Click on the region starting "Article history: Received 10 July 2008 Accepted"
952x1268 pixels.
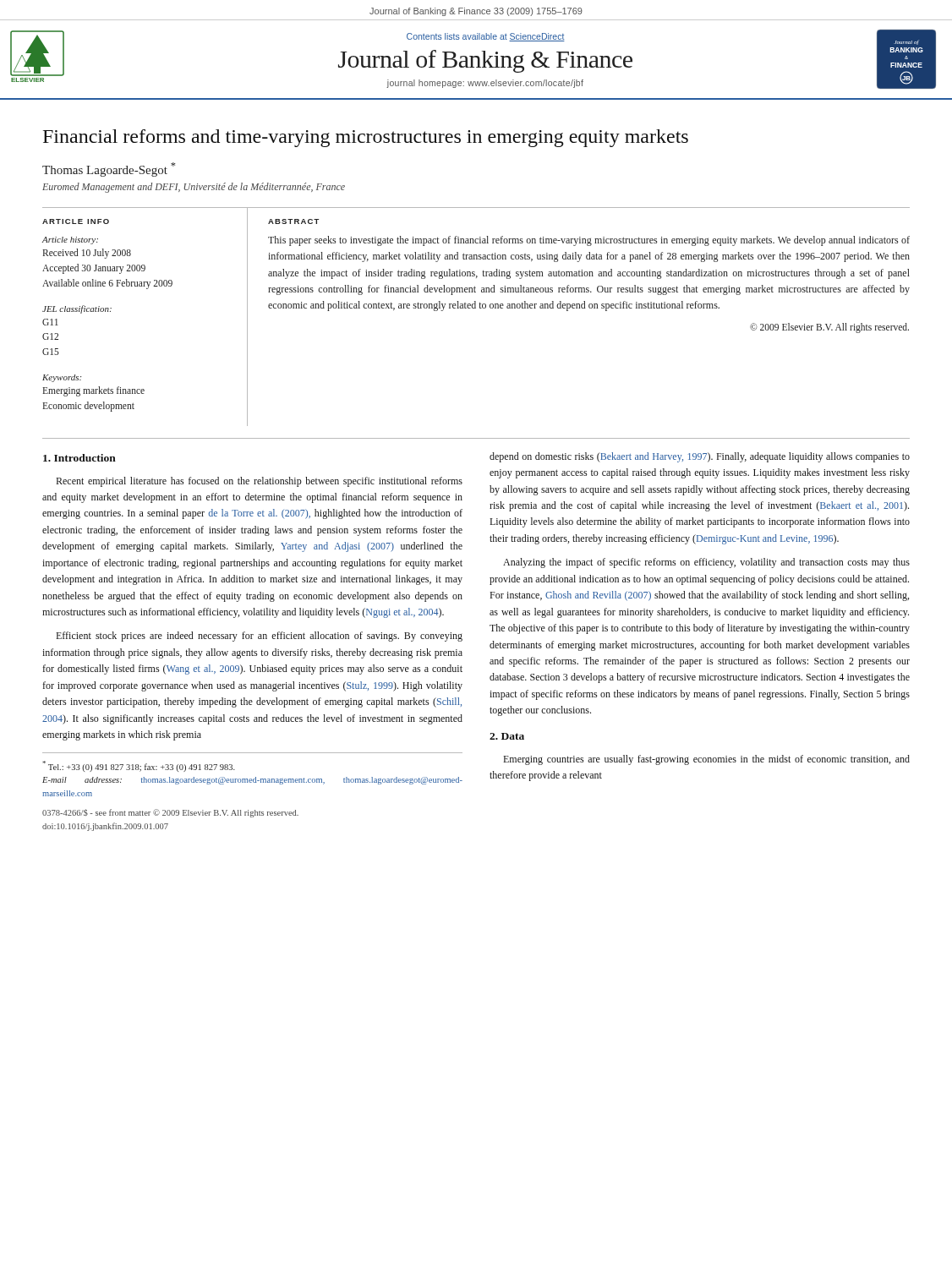[x=135, y=263]
